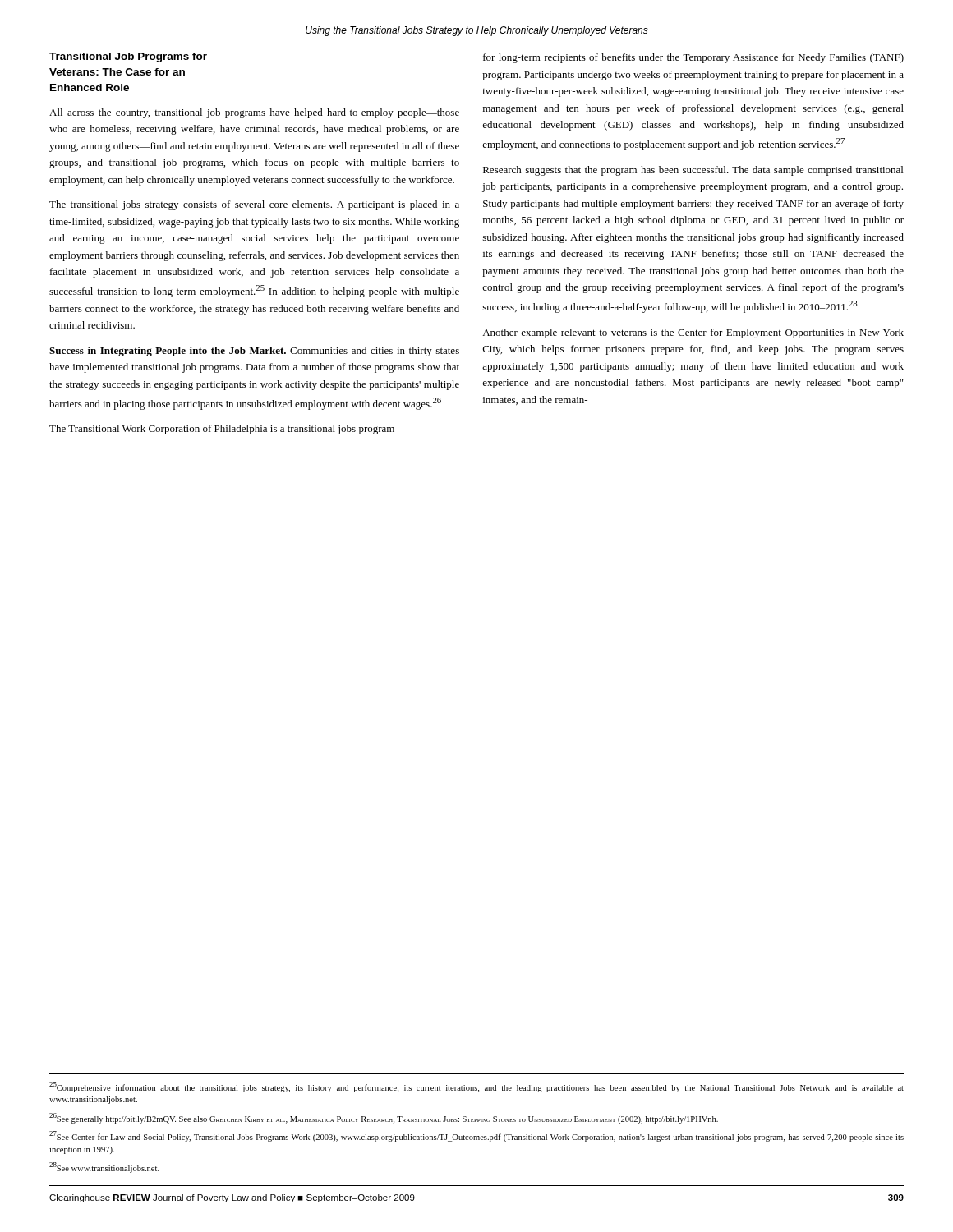Screen dimensions: 1232x953
Task: Click on the element starting "27See Center for Law and Social"
Action: pos(476,1142)
